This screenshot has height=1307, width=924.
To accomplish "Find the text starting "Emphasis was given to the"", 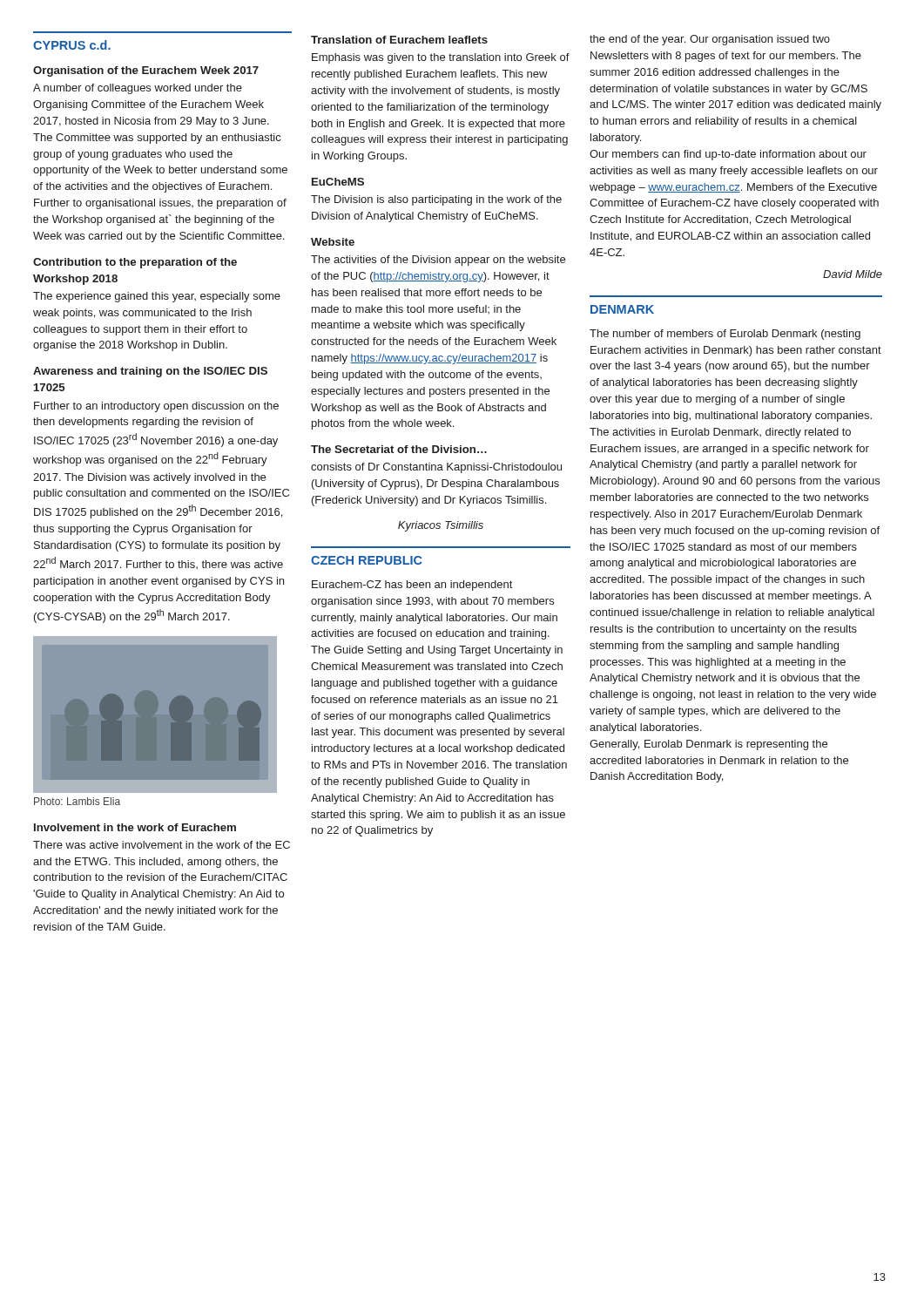I will 440,106.
